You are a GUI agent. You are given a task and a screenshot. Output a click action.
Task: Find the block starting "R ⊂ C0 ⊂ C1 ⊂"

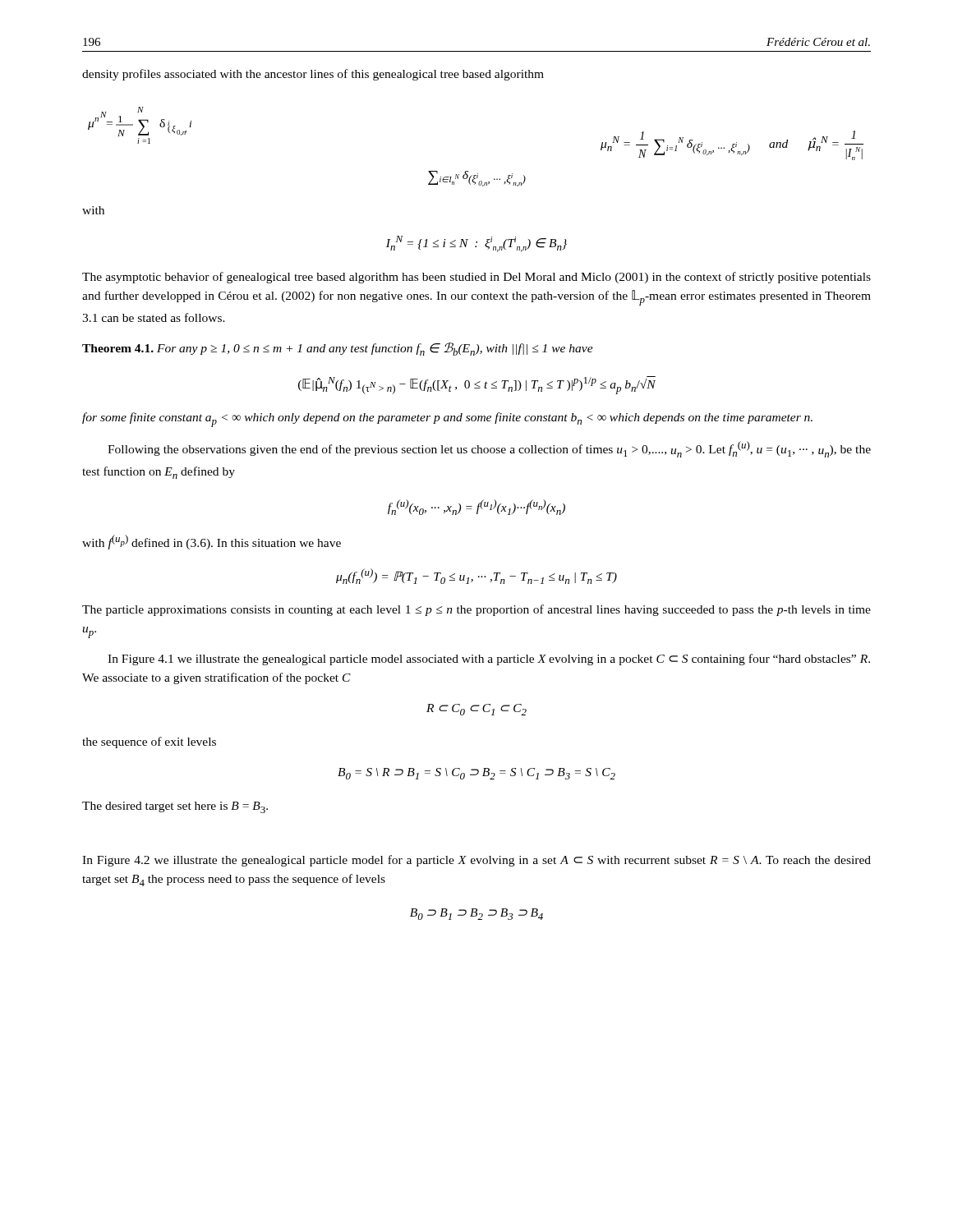tap(476, 710)
